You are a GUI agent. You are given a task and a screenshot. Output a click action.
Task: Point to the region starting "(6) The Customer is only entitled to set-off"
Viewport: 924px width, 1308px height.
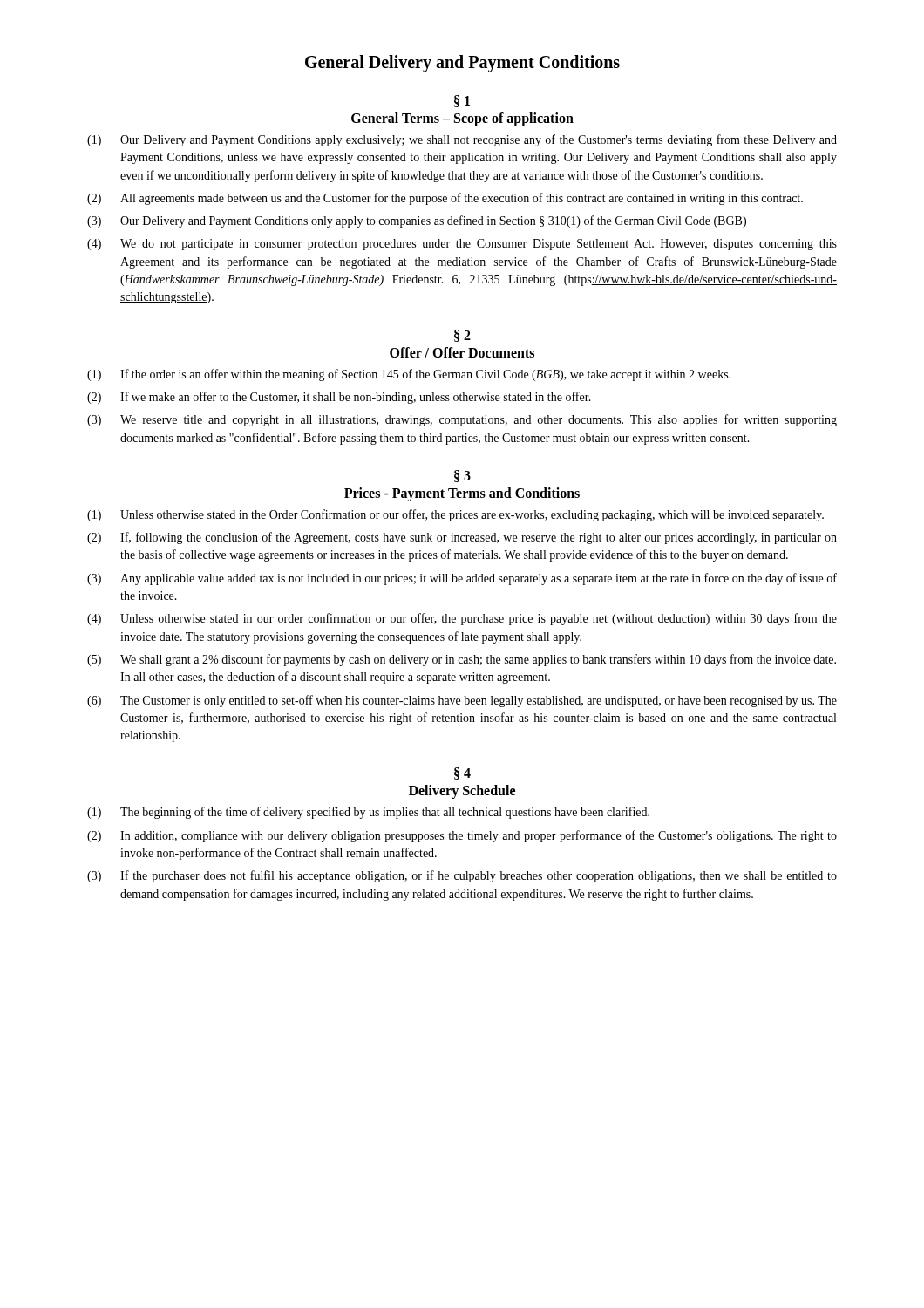click(462, 718)
